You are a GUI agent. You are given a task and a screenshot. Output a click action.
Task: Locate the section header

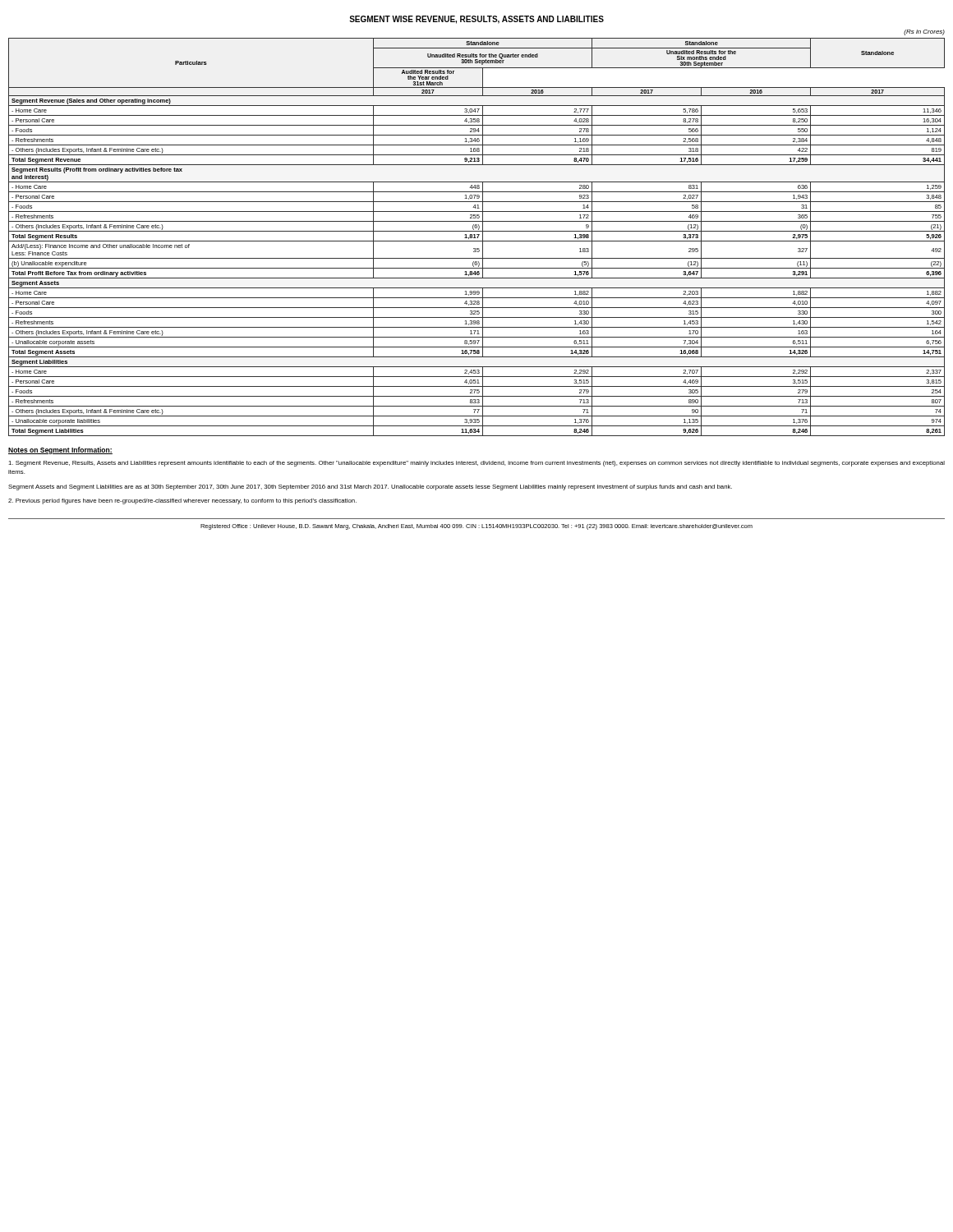60,450
